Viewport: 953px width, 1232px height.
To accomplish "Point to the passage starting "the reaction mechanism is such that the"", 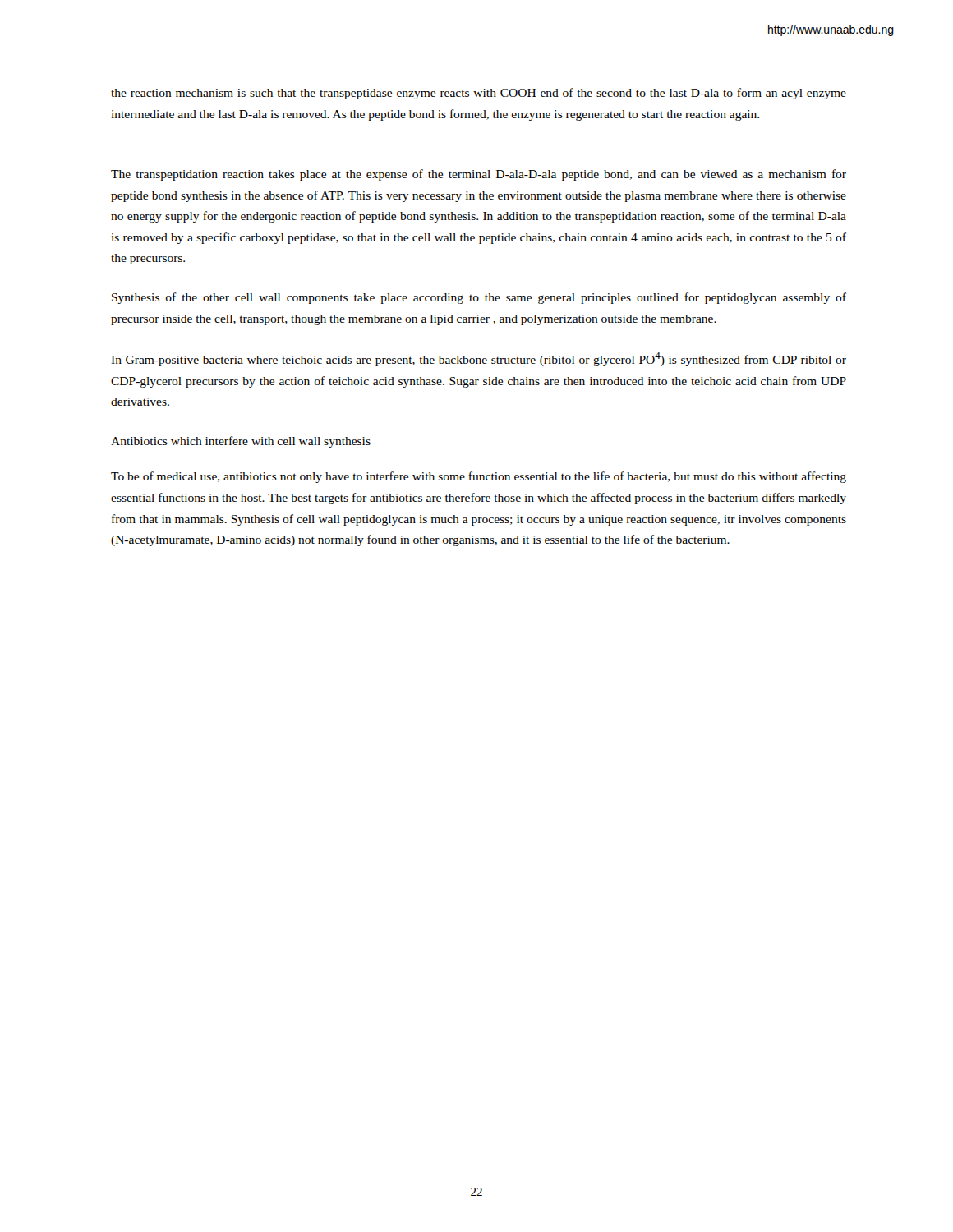I will point(479,103).
